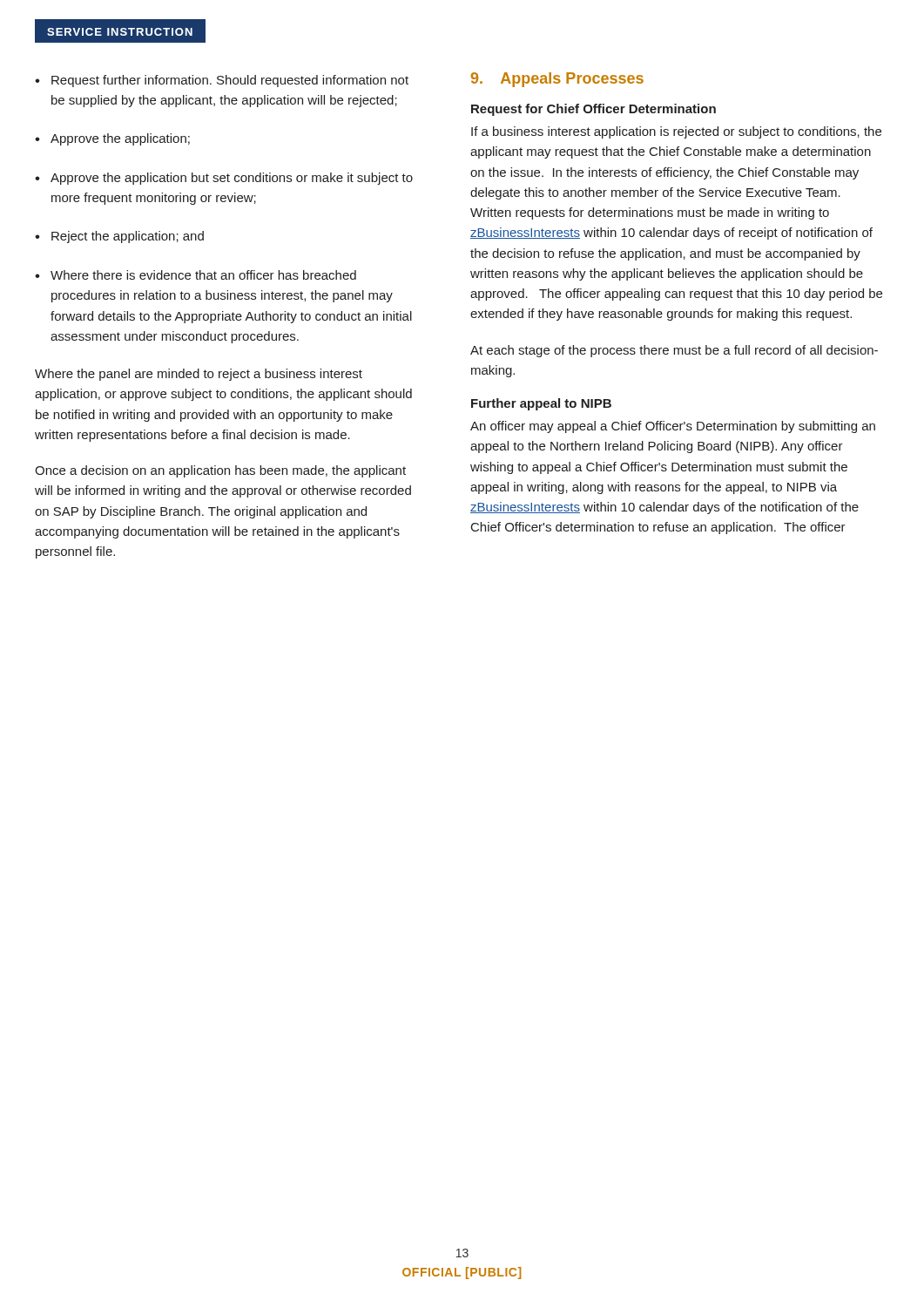The image size is (924, 1307).
Task: Click the passage that begins "• Request further information."
Action: pos(226,90)
